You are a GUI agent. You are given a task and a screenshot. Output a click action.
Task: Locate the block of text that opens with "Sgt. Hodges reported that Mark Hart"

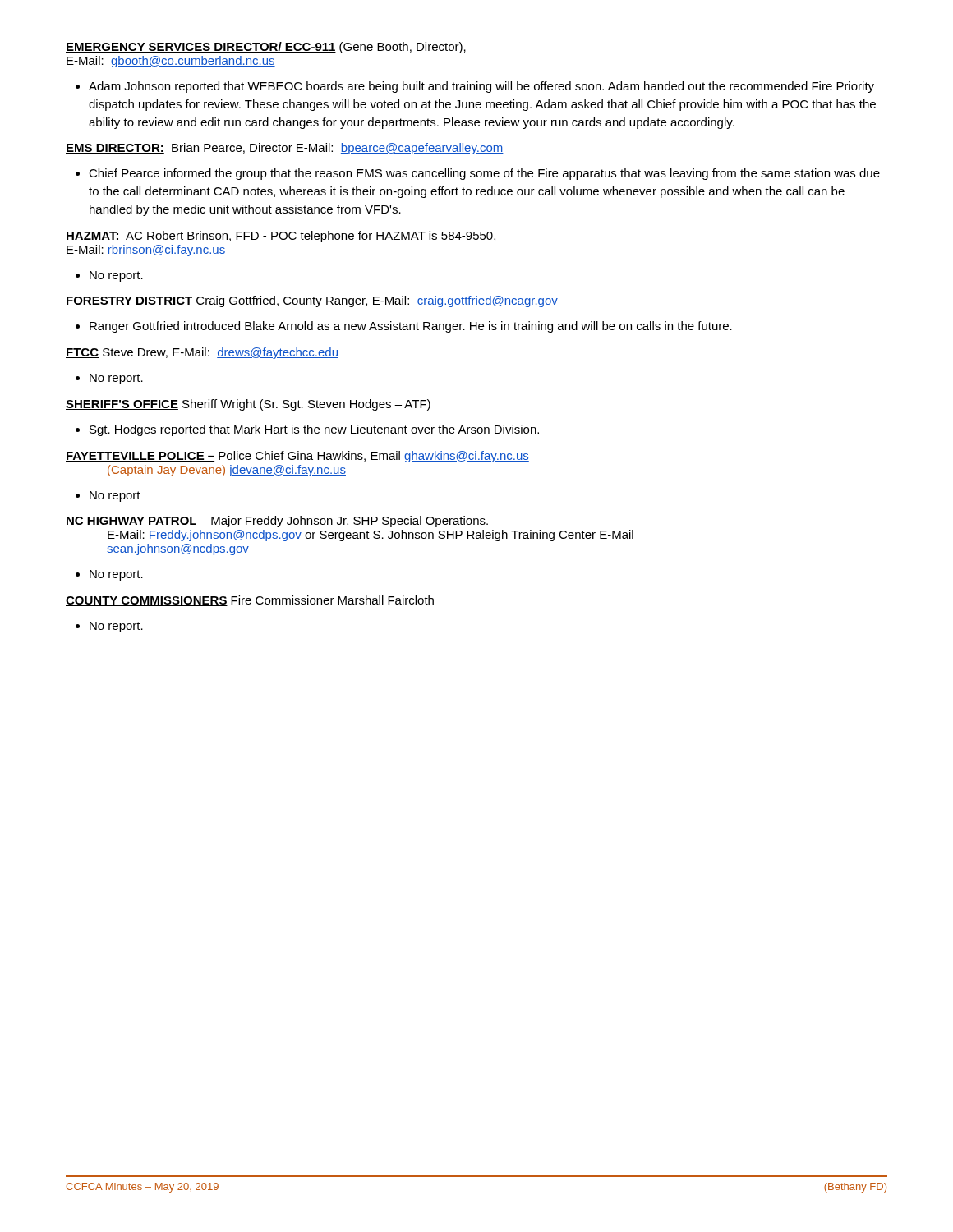tap(476, 429)
